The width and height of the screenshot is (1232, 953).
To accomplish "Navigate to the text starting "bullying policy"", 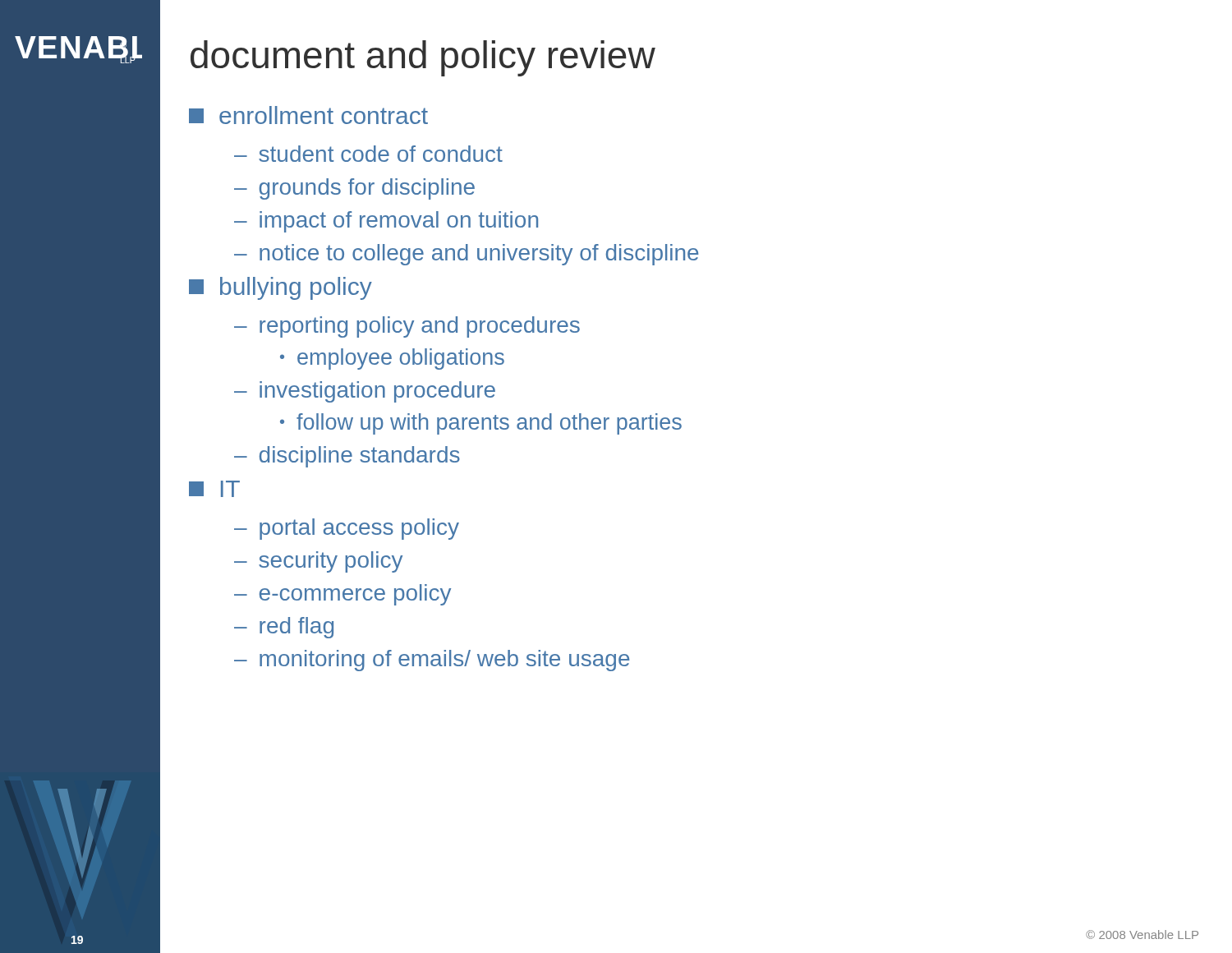I will coord(280,287).
